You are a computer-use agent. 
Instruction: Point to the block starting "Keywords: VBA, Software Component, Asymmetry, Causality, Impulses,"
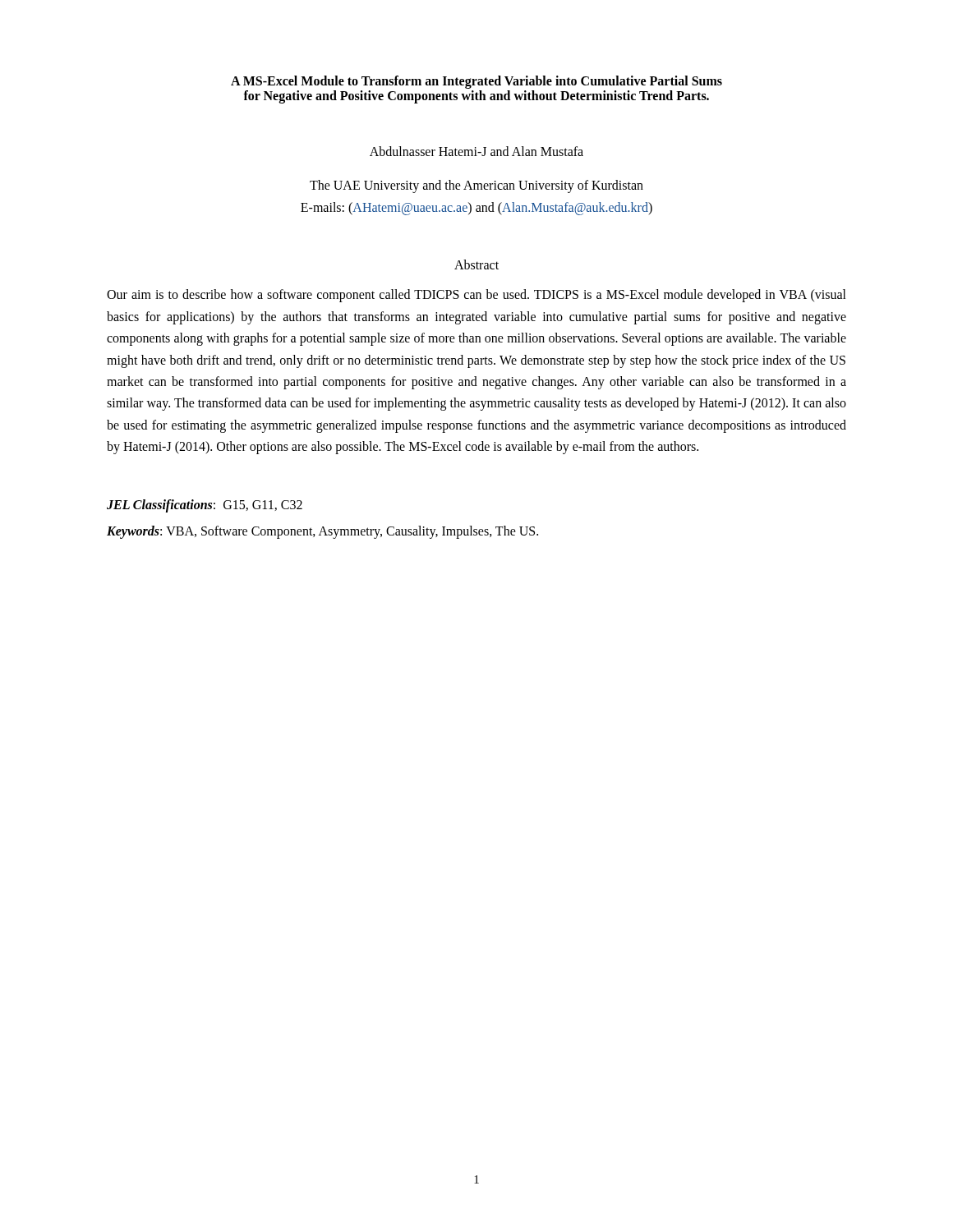point(323,531)
